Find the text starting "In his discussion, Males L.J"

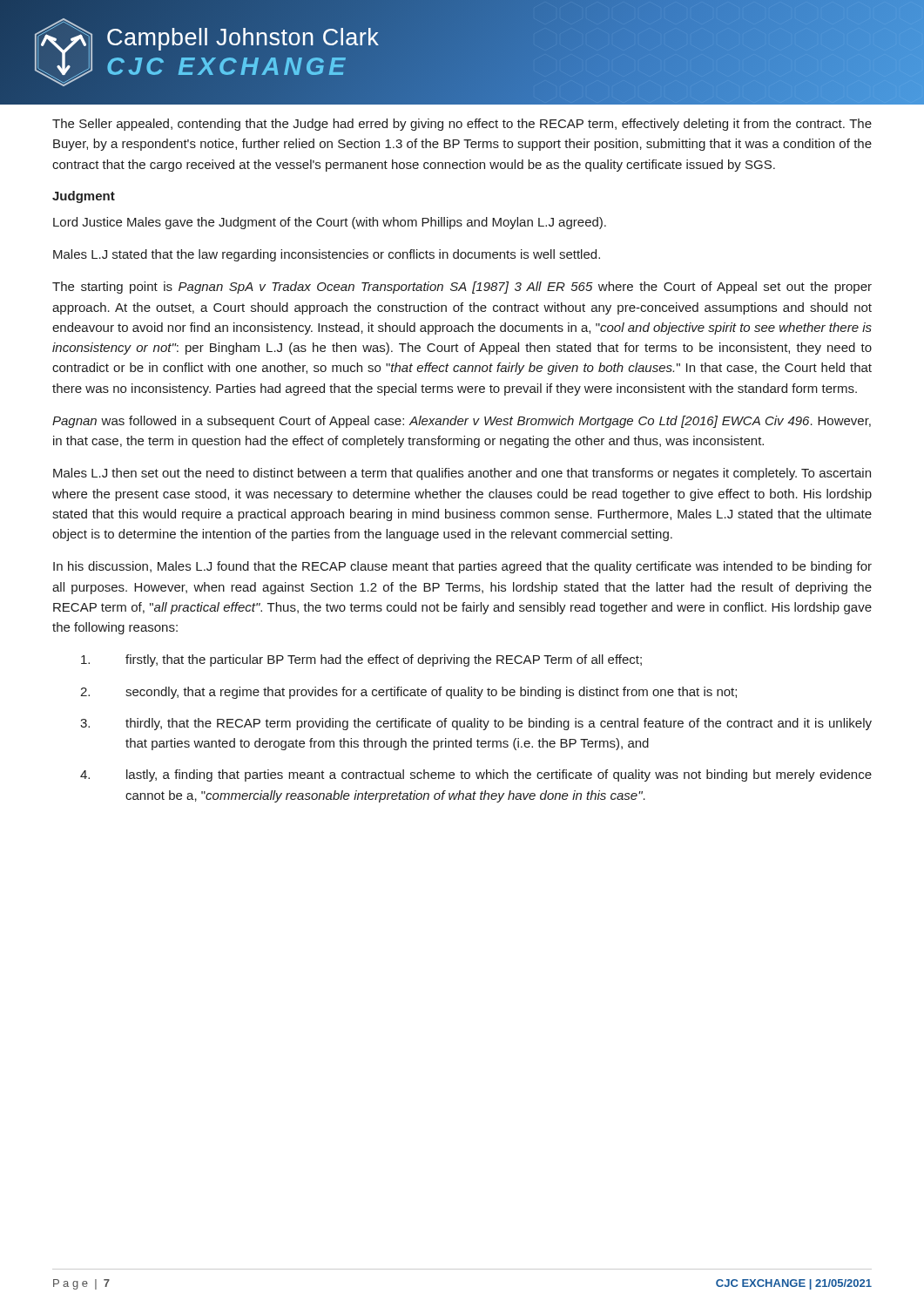click(x=462, y=597)
